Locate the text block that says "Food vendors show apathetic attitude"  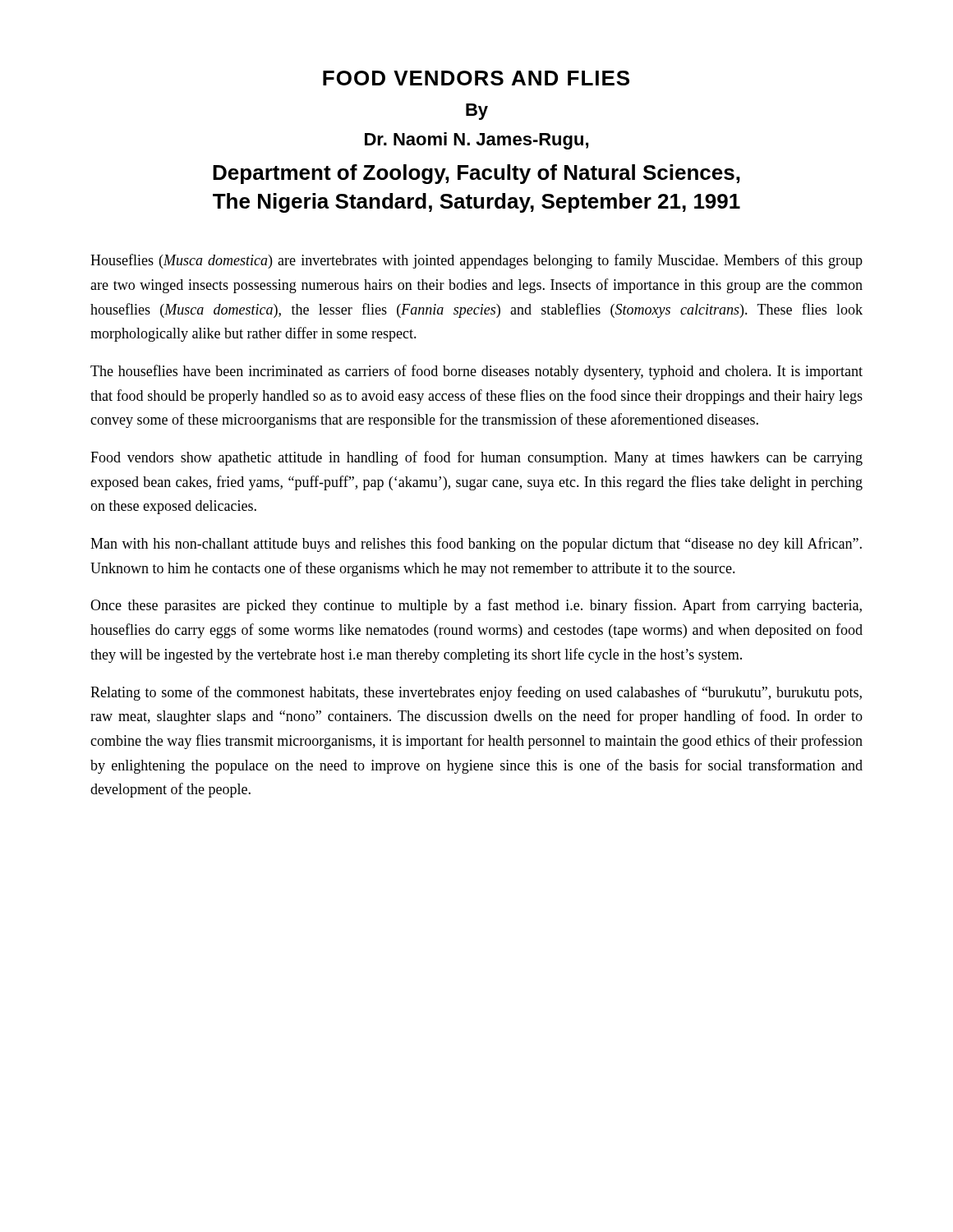click(476, 482)
